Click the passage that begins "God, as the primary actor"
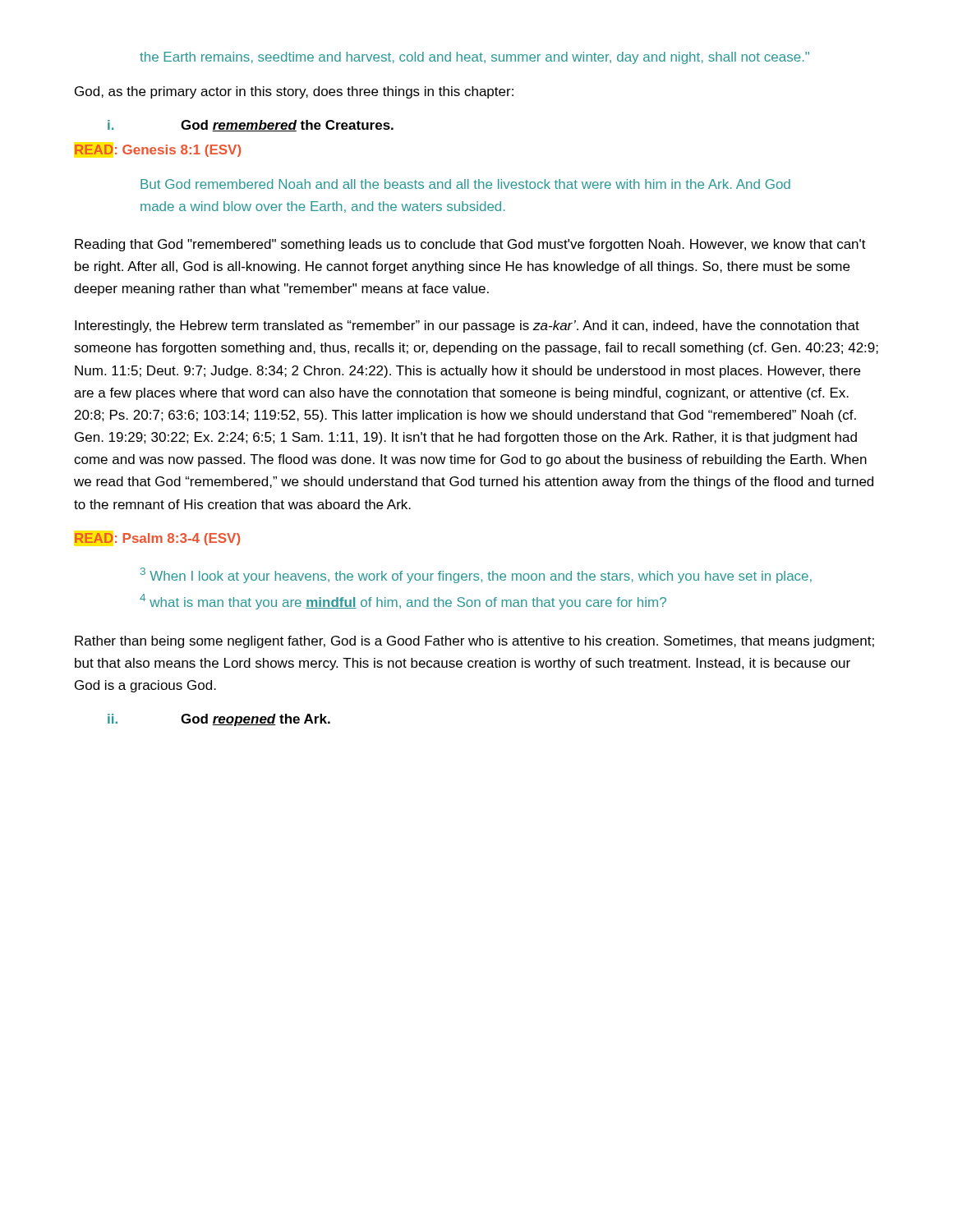The image size is (953, 1232). [294, 92]
